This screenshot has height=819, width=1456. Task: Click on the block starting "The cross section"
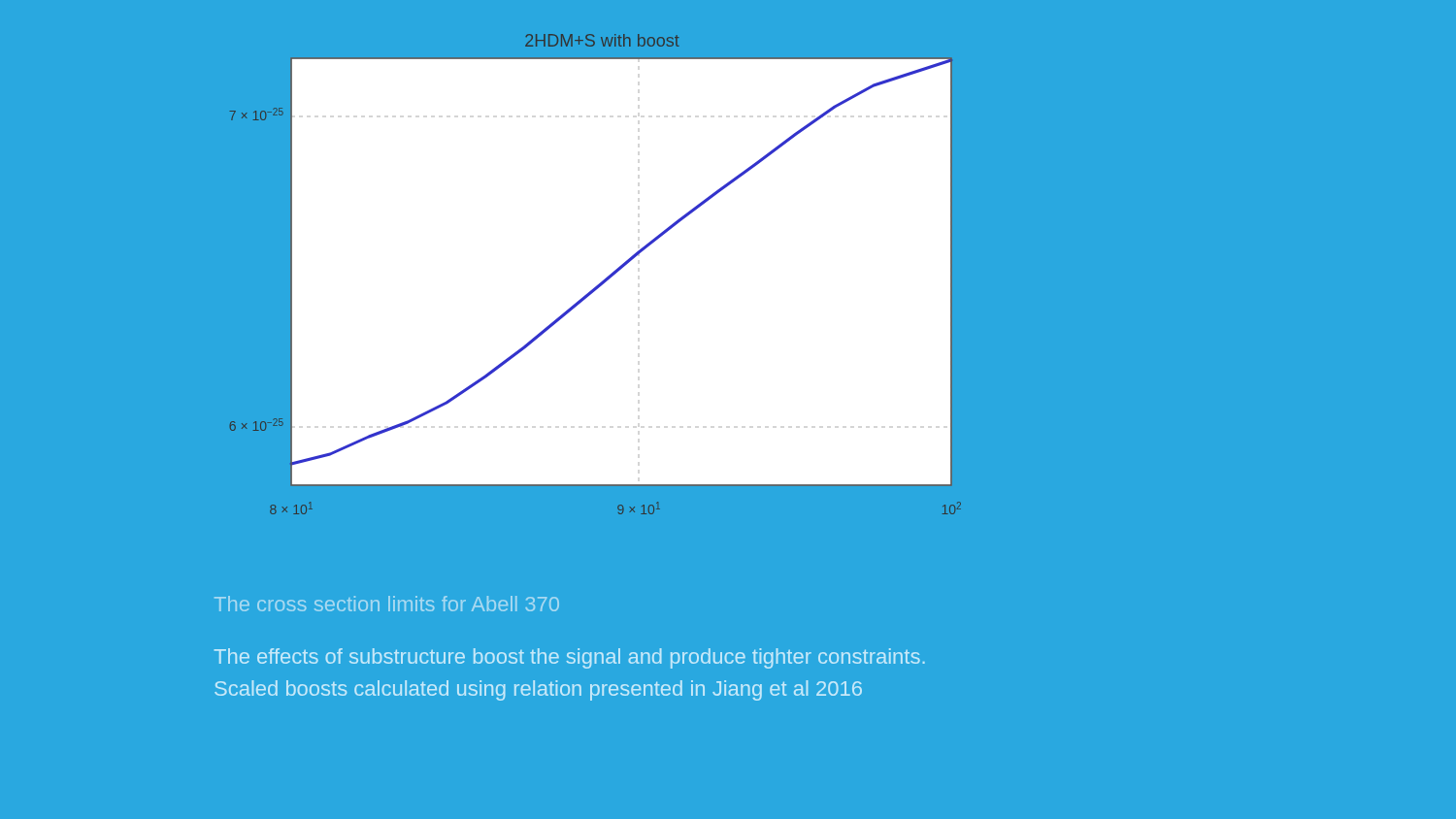coord(387,604)
